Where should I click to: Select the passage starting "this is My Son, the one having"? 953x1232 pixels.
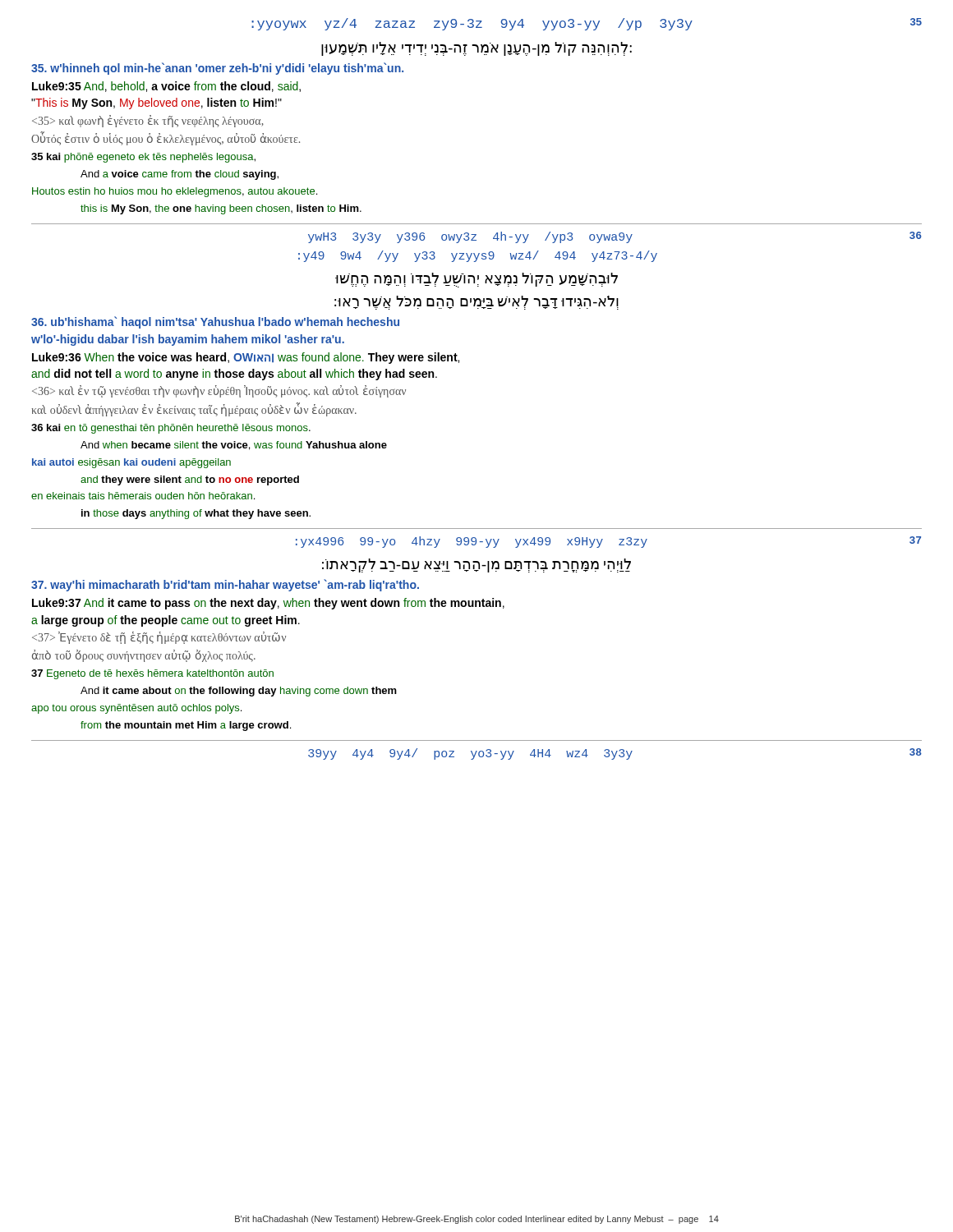click(221, 208)
